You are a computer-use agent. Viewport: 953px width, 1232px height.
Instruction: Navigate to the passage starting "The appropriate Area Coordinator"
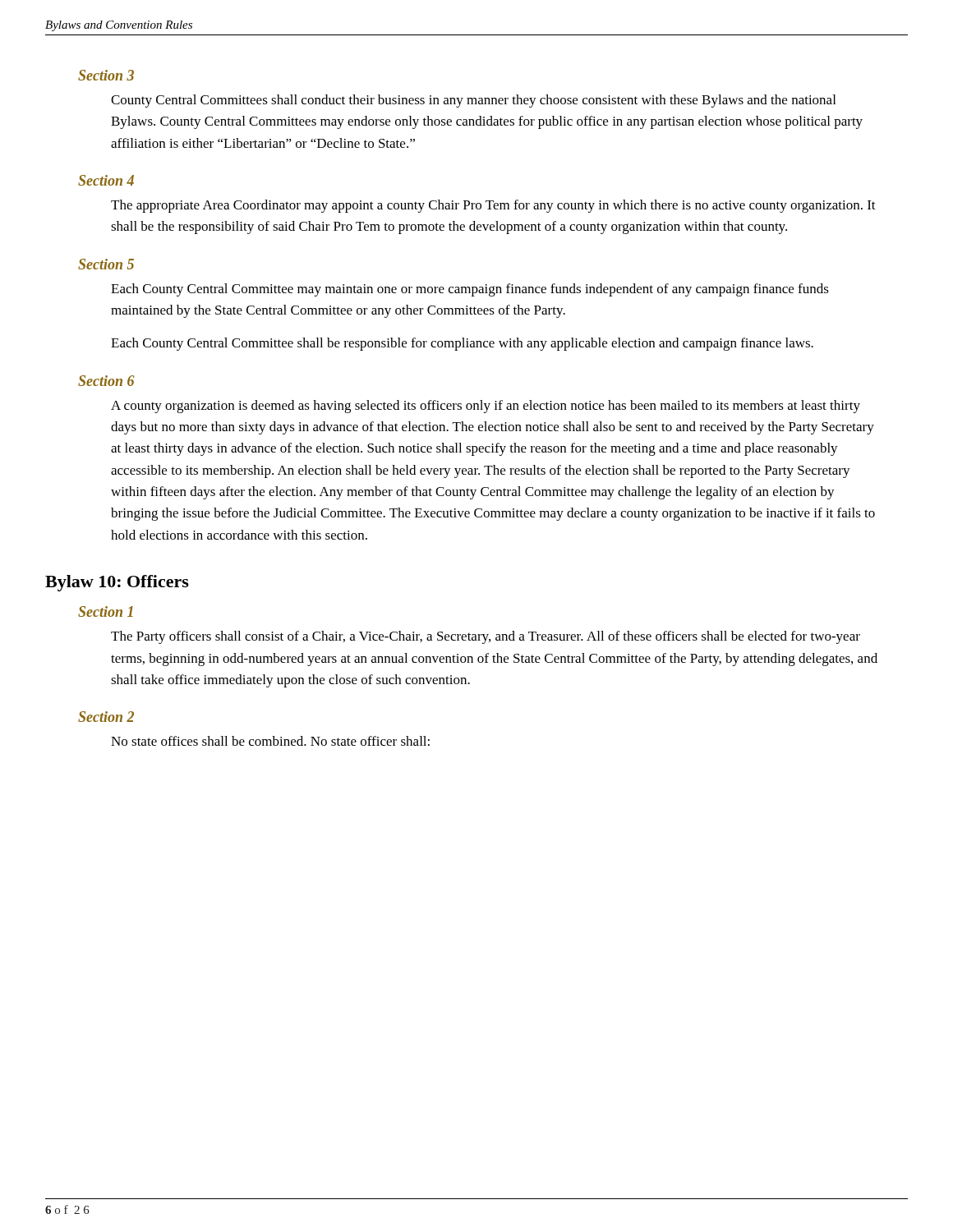pyautogui.click(x=493, y=216)
